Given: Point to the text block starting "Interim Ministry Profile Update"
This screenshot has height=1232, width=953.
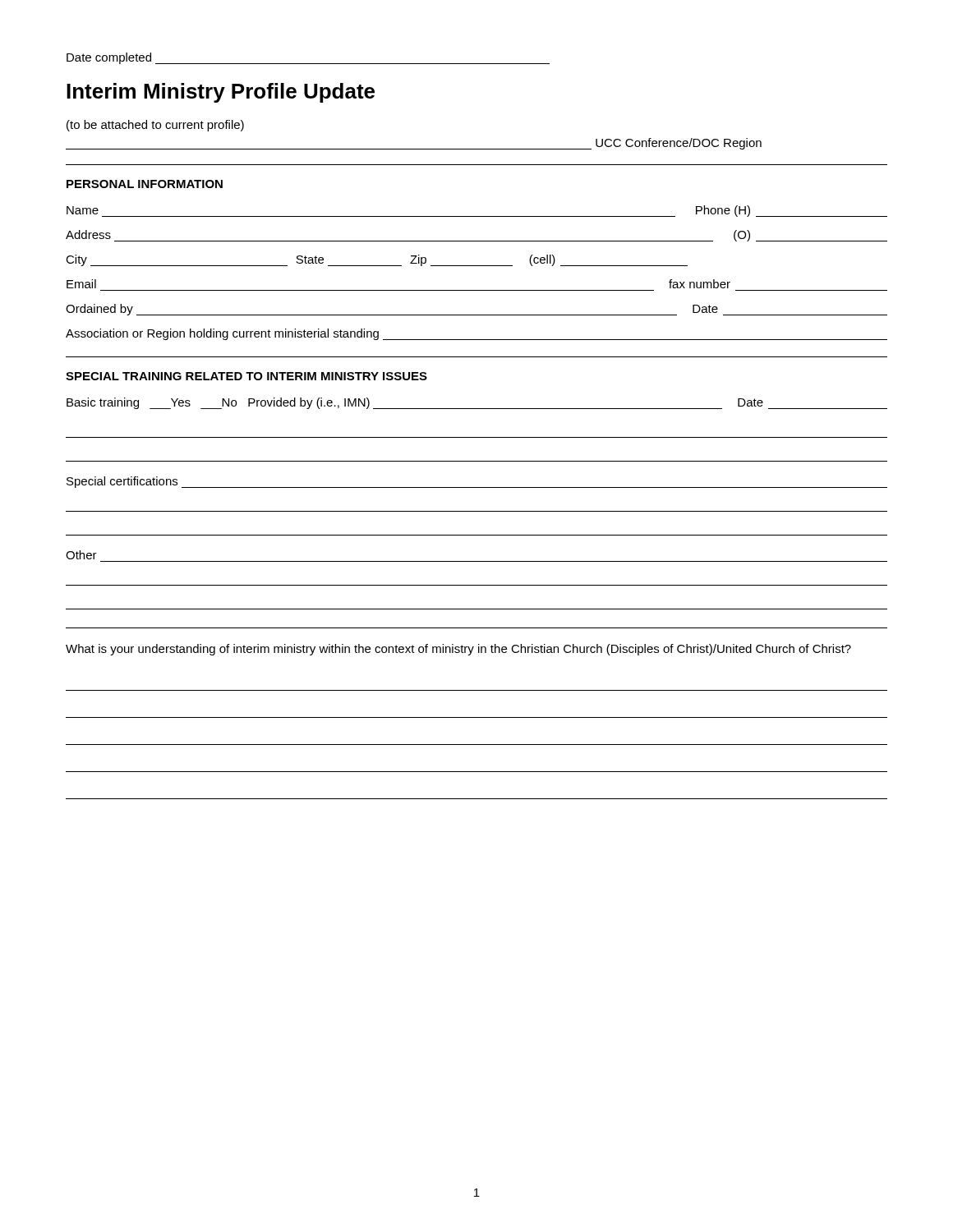Looking at the screenshot, I should tap(221, 91).
